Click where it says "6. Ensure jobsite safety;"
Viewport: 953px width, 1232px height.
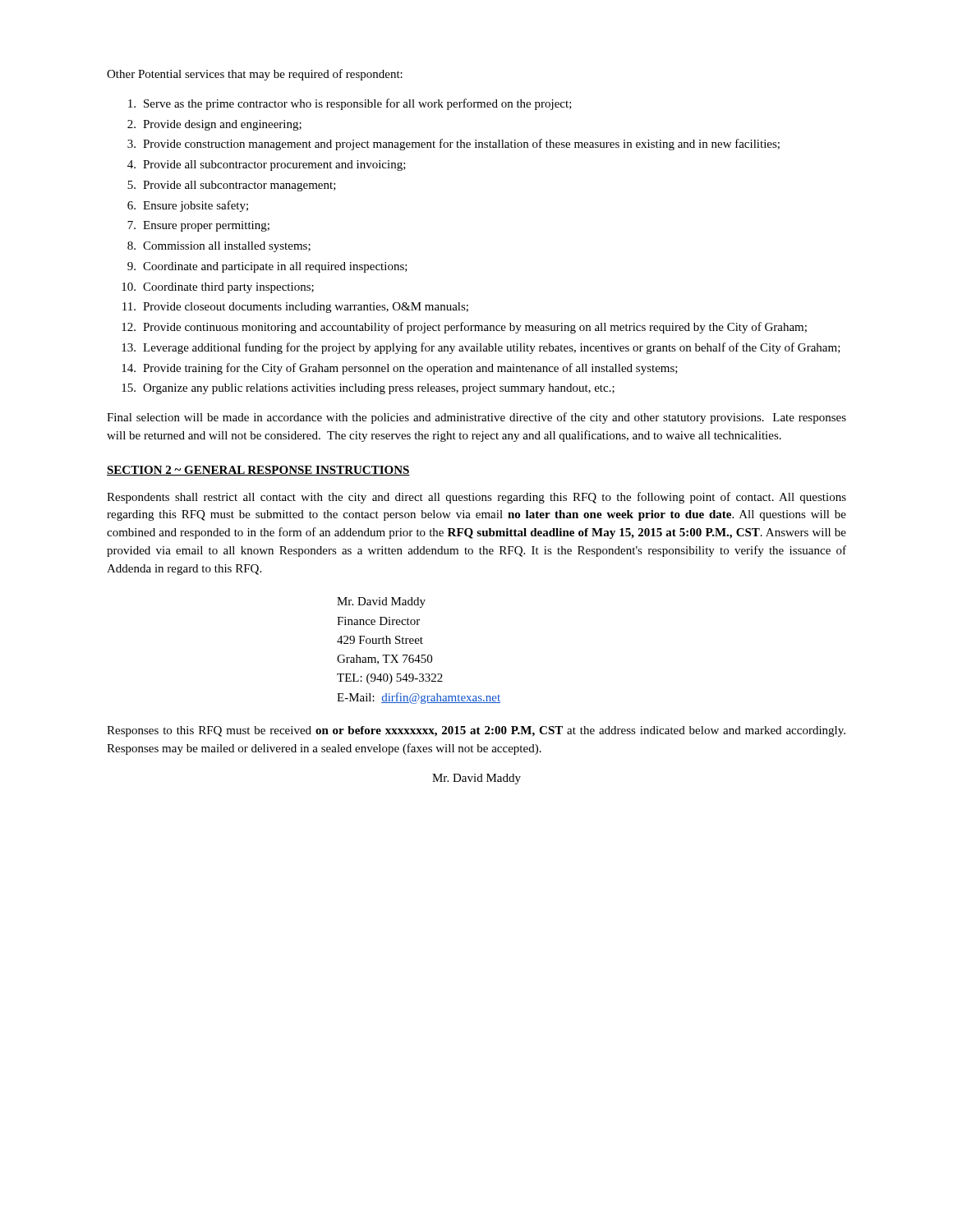pyautogui.click(x=188, y=206)
